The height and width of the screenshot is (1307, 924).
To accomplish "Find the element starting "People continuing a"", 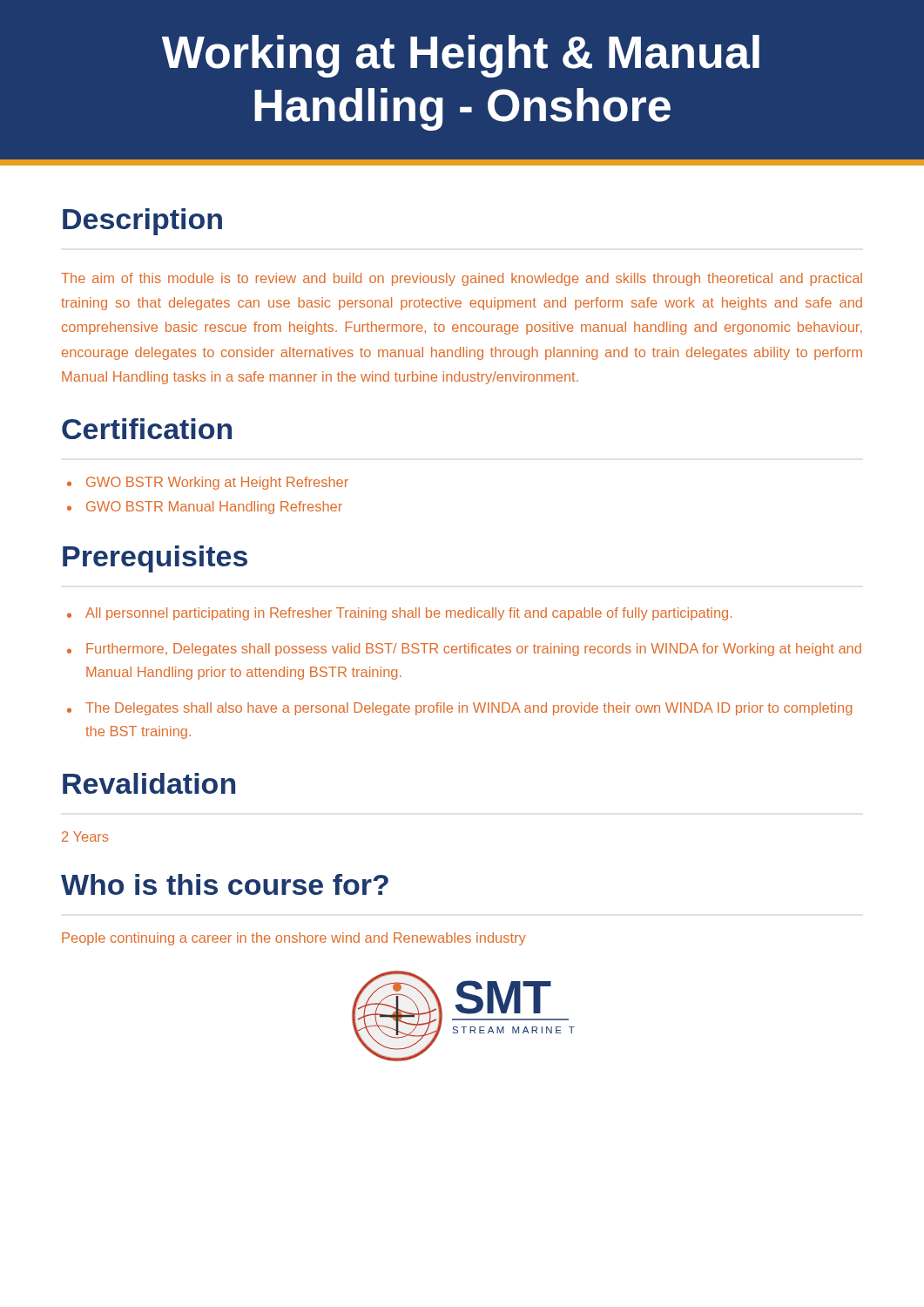I will pos(293,937).
